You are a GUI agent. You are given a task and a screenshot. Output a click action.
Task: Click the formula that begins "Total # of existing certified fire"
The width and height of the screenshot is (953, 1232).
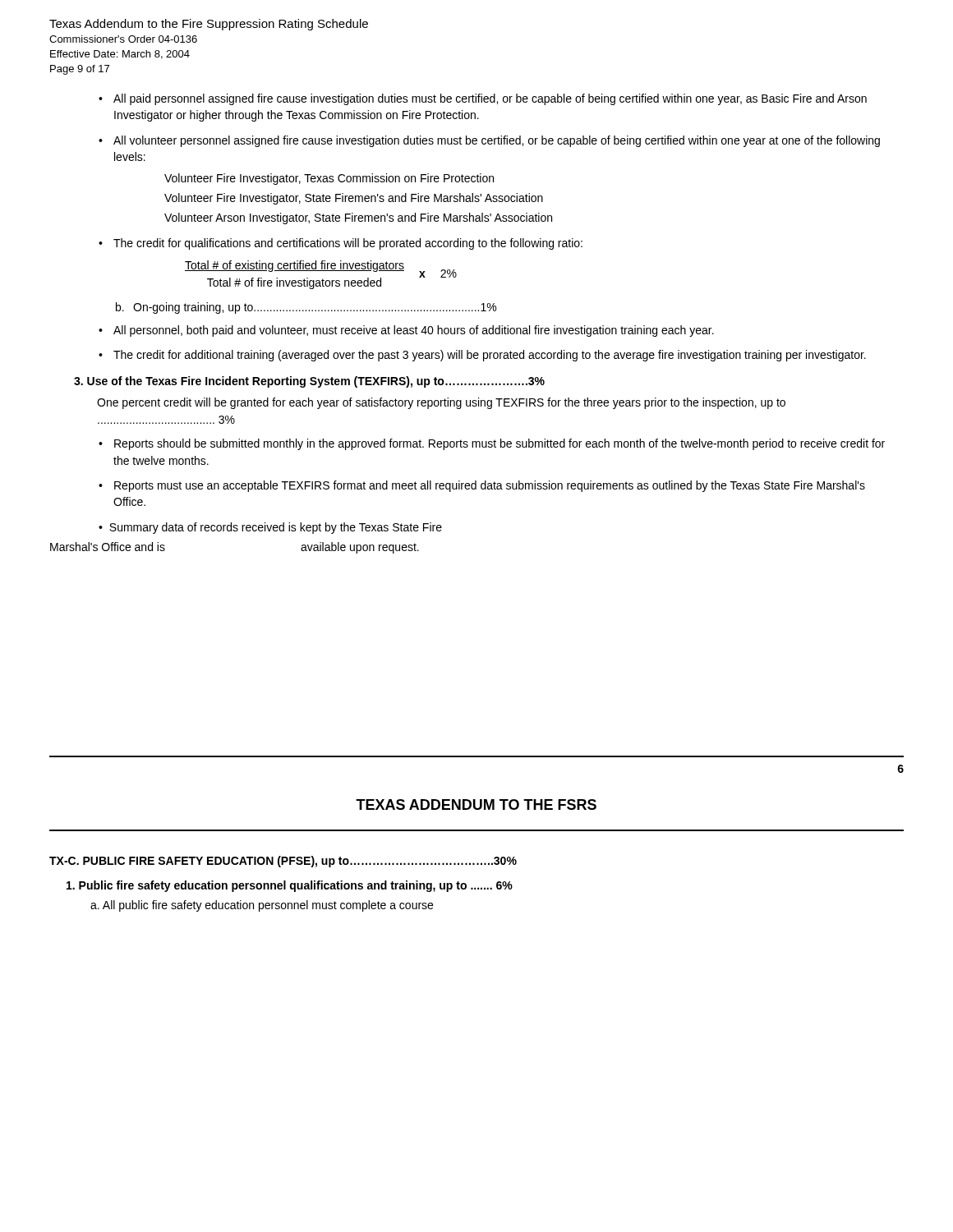pos(321,275)
